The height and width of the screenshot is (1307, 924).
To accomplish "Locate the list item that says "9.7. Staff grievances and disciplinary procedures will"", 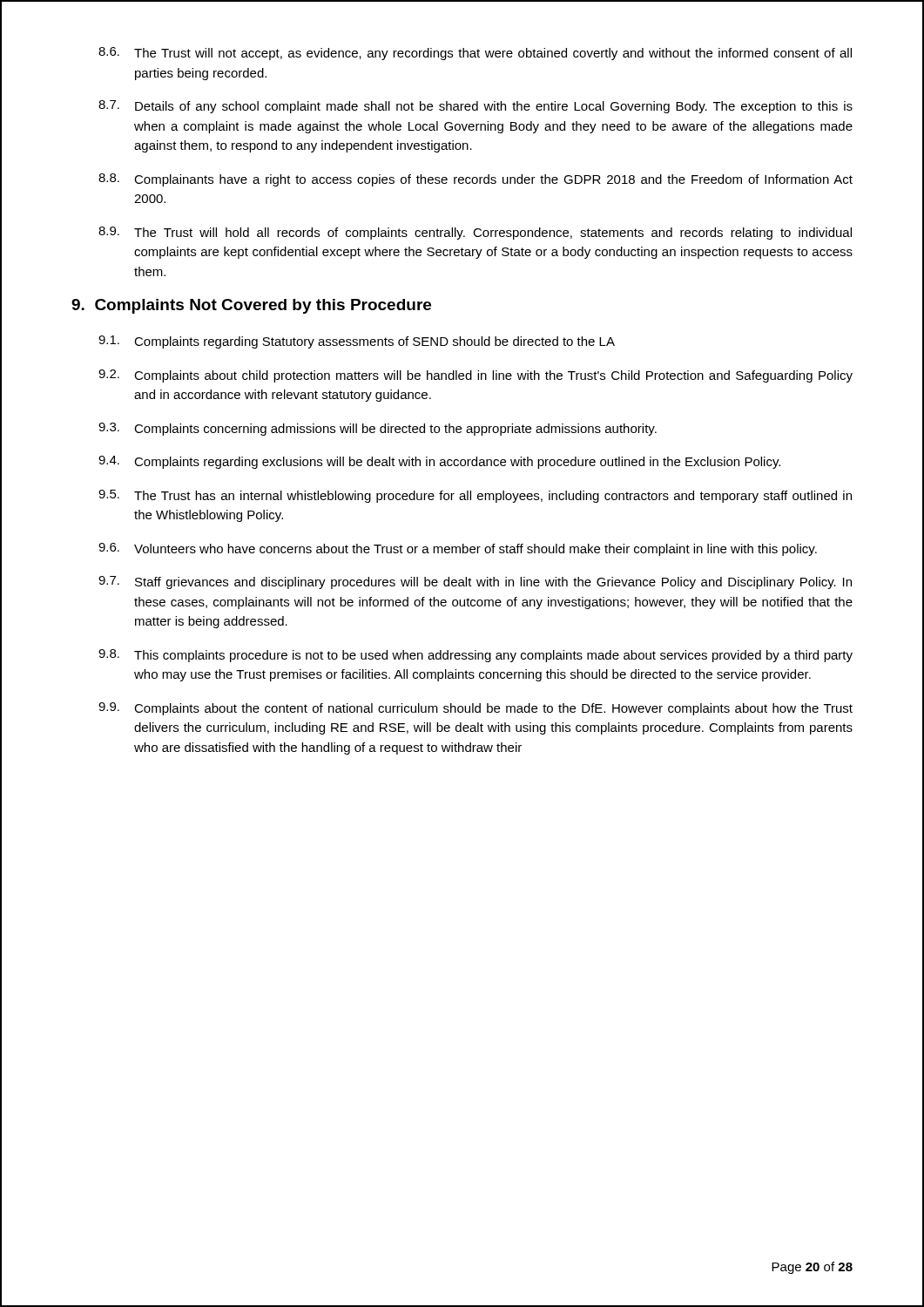I will pos(462,602).
